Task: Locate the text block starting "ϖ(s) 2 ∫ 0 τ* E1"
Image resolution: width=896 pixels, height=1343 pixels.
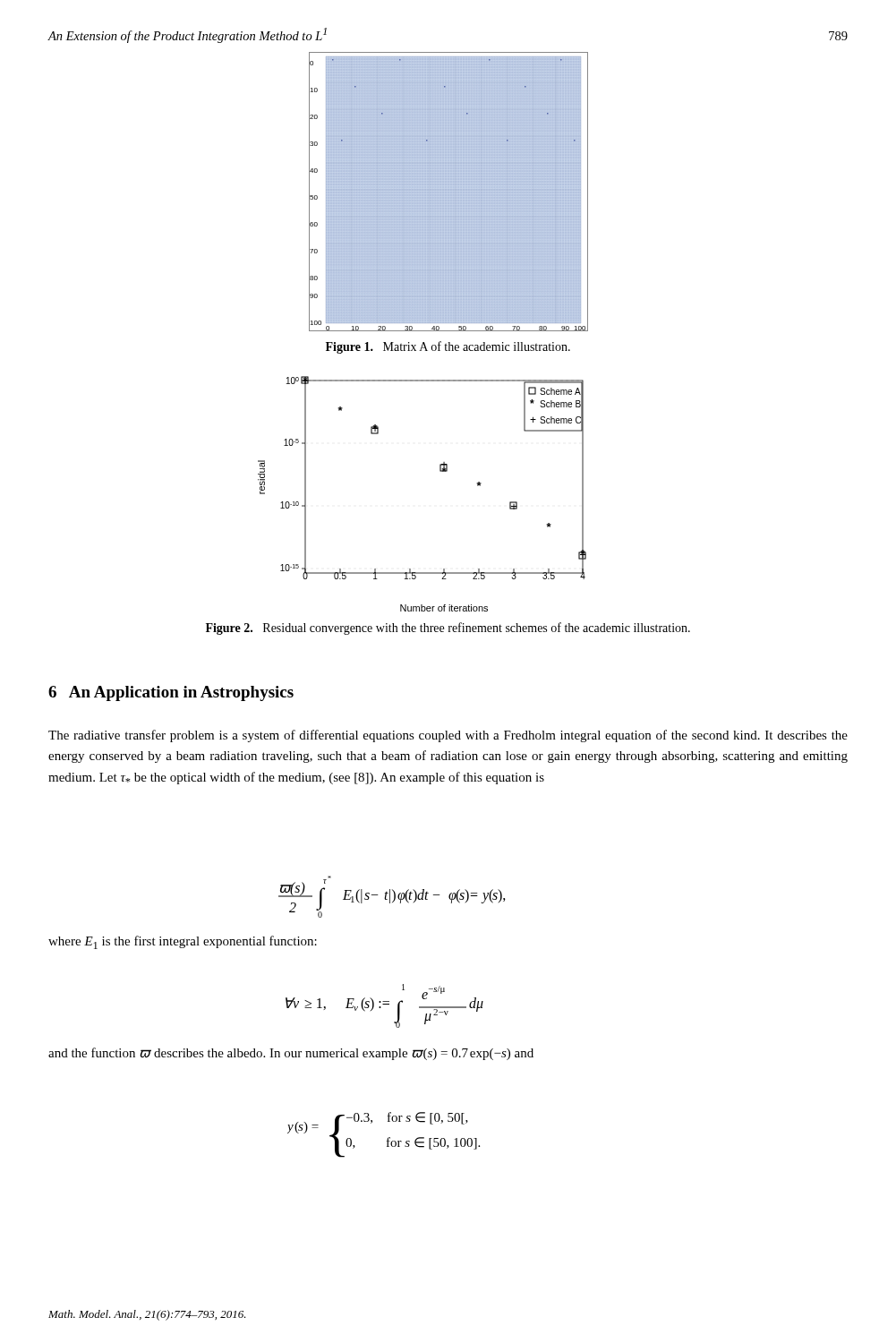Action: point(448,896)
